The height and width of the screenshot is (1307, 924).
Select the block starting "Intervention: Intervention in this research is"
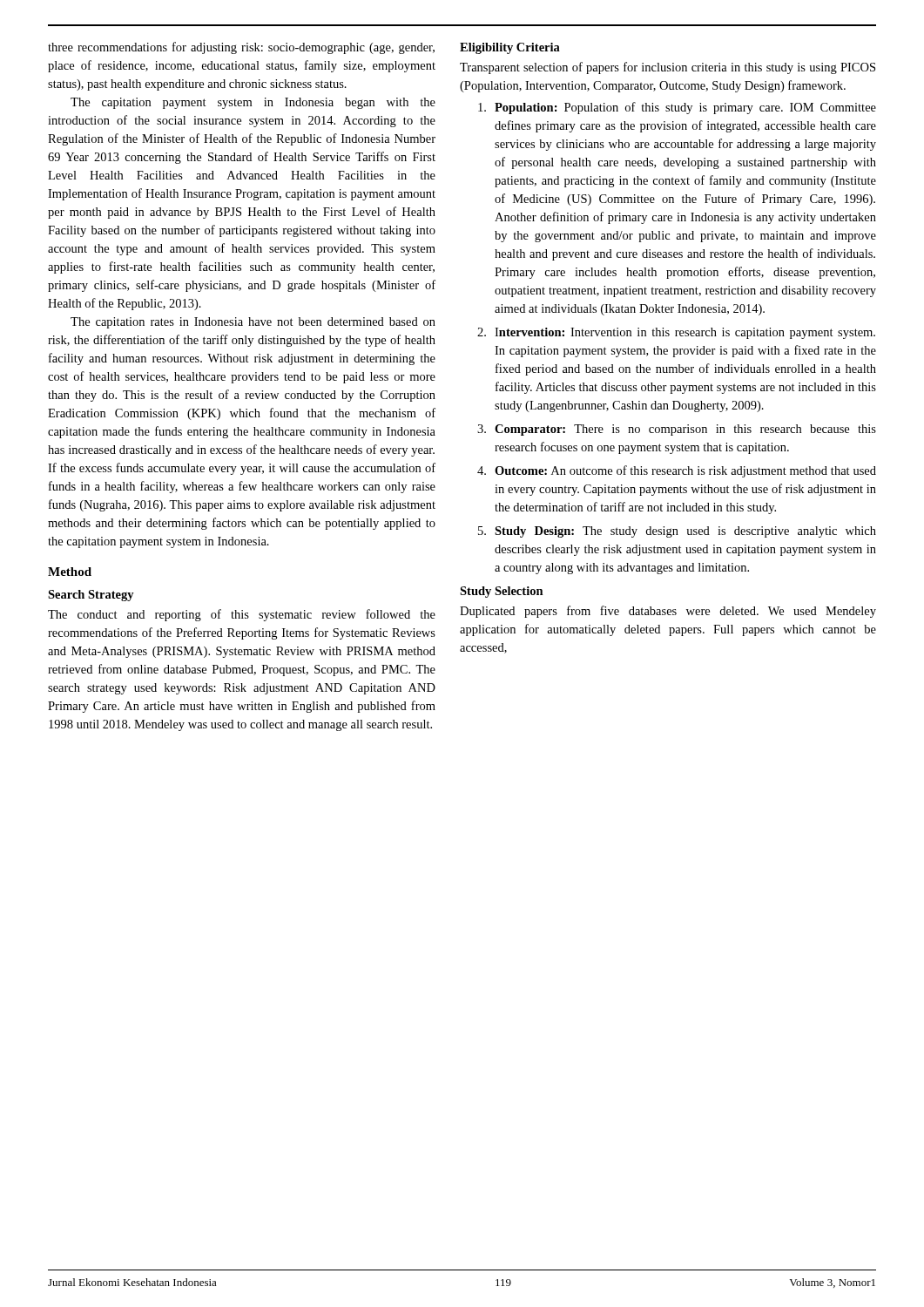685,369
